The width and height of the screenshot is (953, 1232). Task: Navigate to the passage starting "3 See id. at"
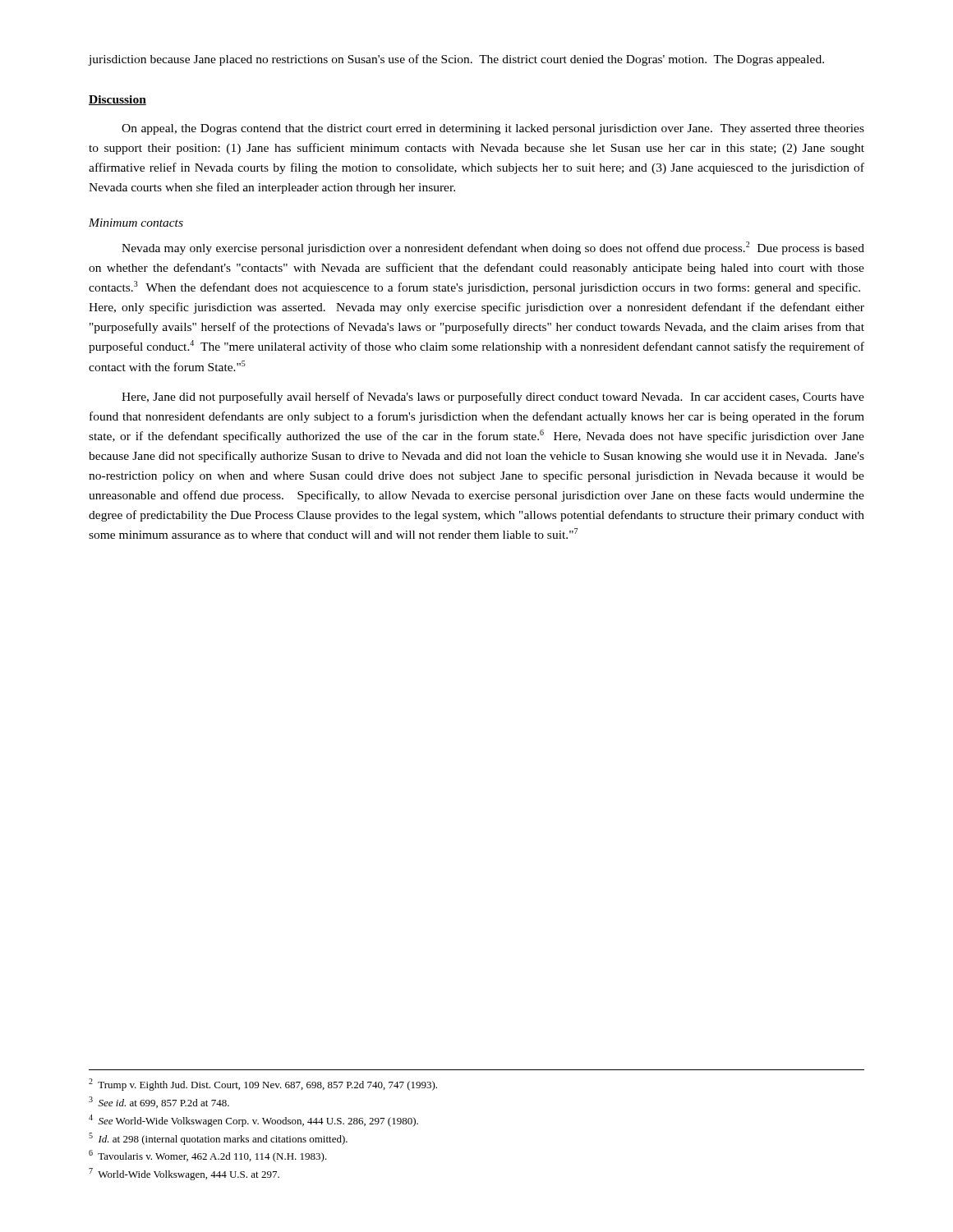159,1102
